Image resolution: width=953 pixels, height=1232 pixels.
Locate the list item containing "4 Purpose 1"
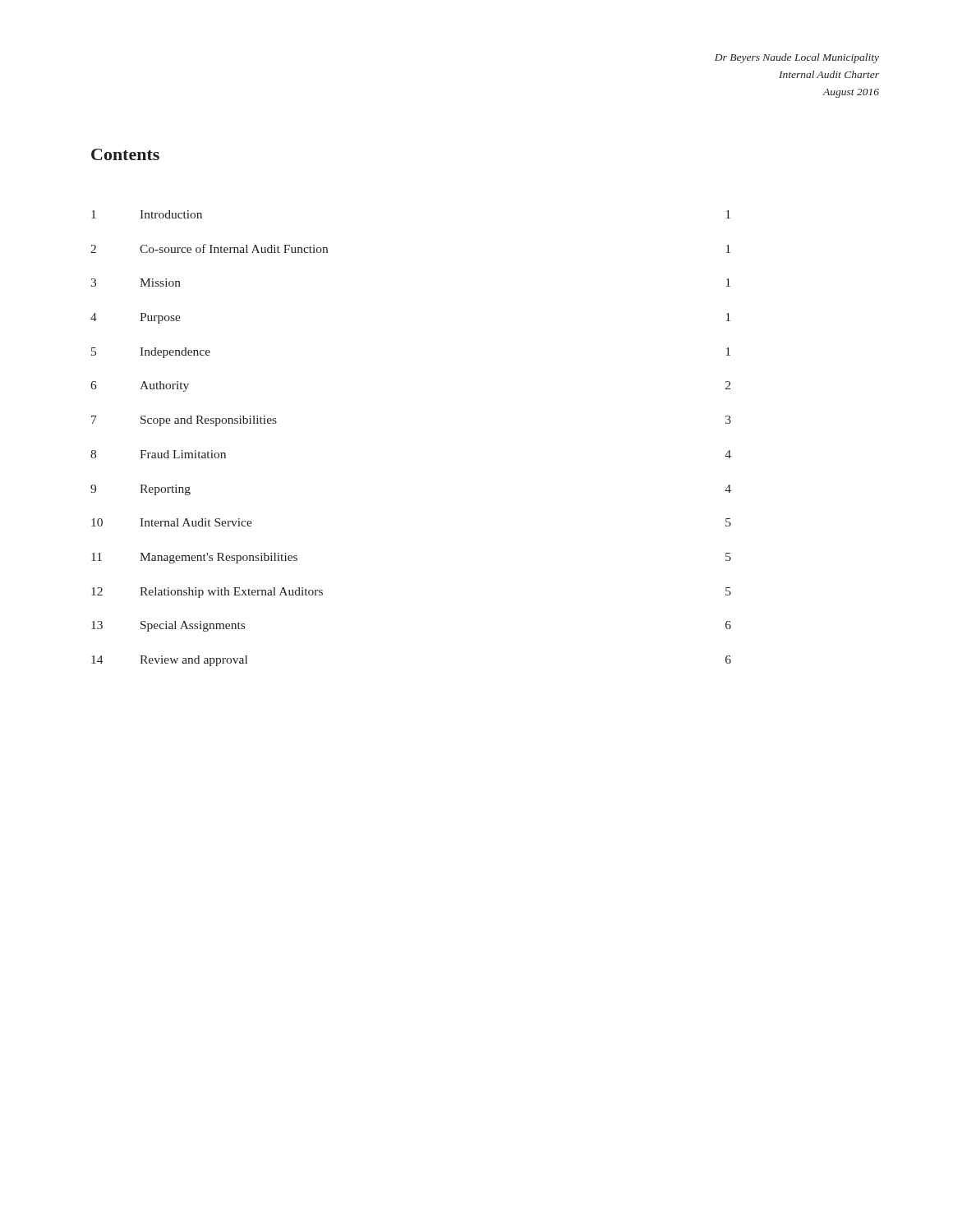click(158, 318)
